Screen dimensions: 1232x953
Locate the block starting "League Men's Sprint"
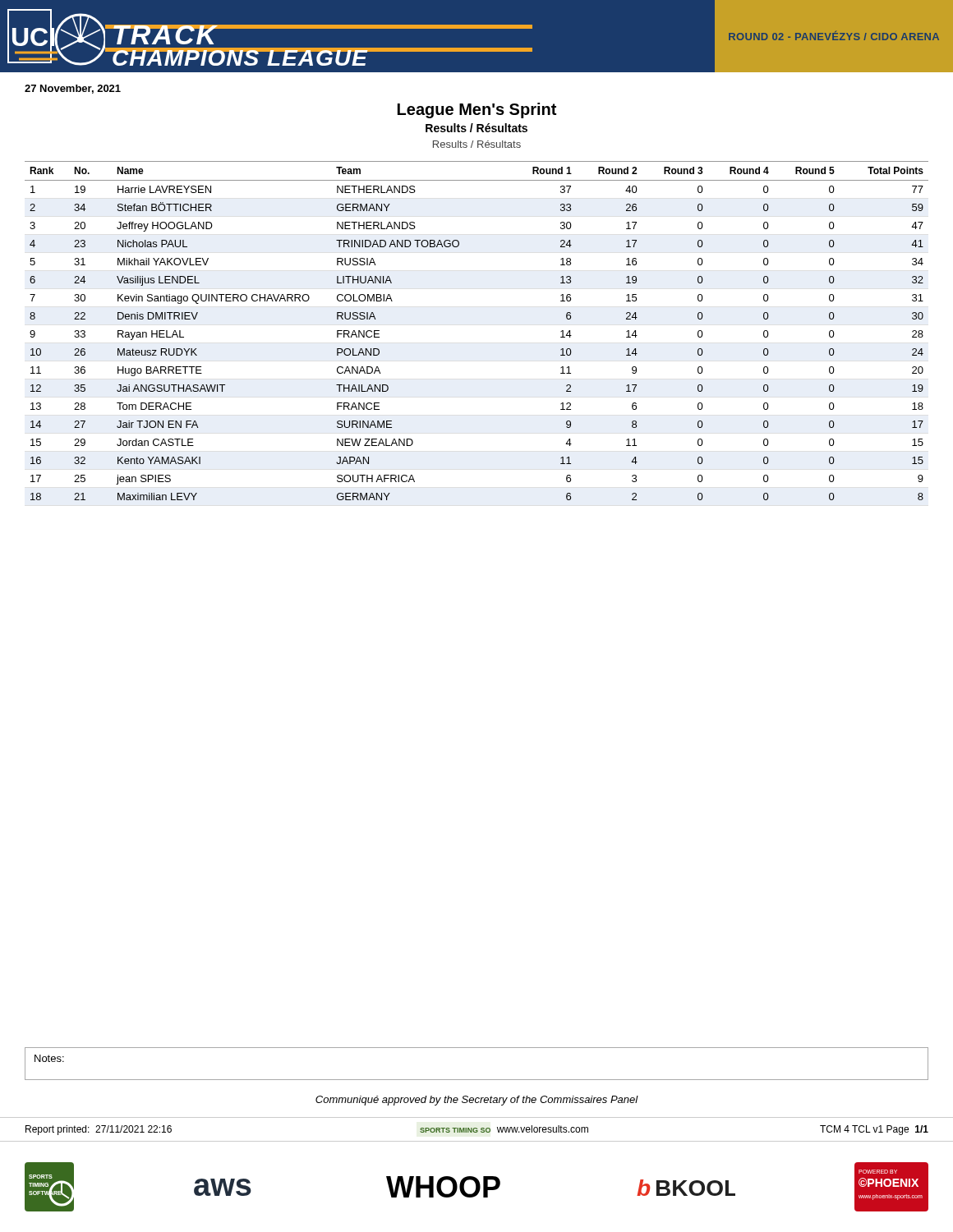pos(476,109)
